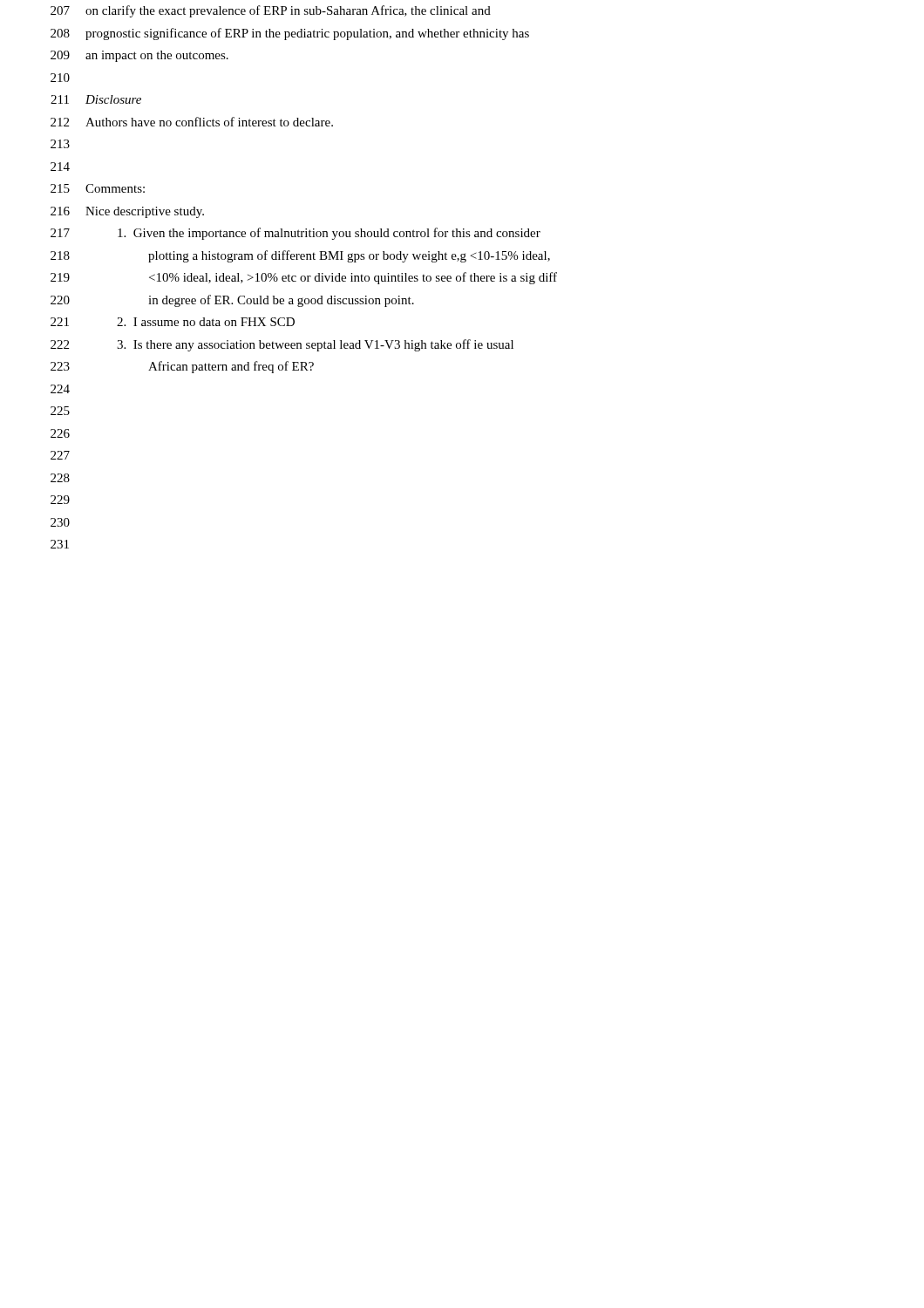Locate the passage starting "220 in degree of"
The image size is (924, 1308).
click(x=232, y=301)
